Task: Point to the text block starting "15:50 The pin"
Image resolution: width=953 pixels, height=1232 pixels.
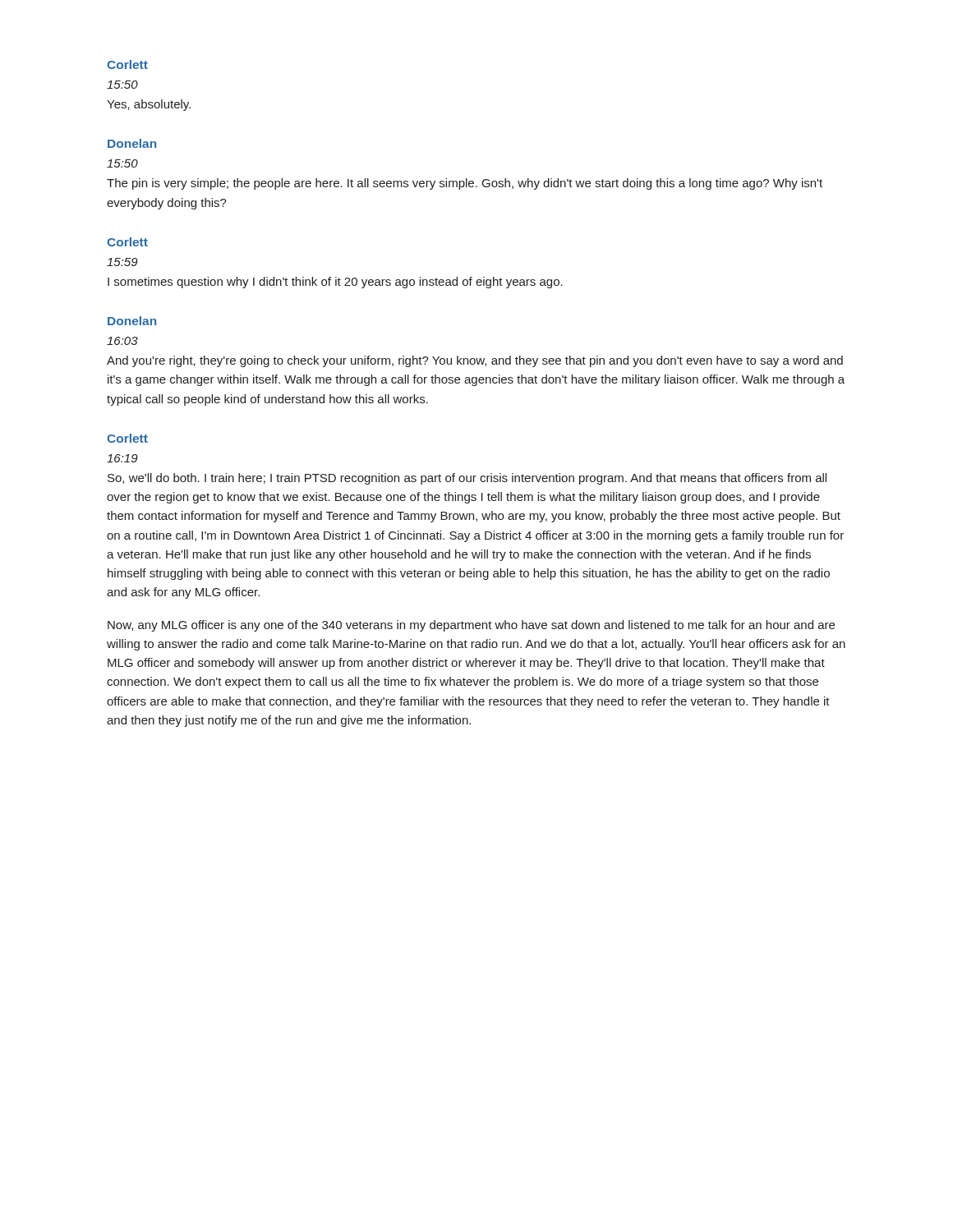Action: pos(476,184)
